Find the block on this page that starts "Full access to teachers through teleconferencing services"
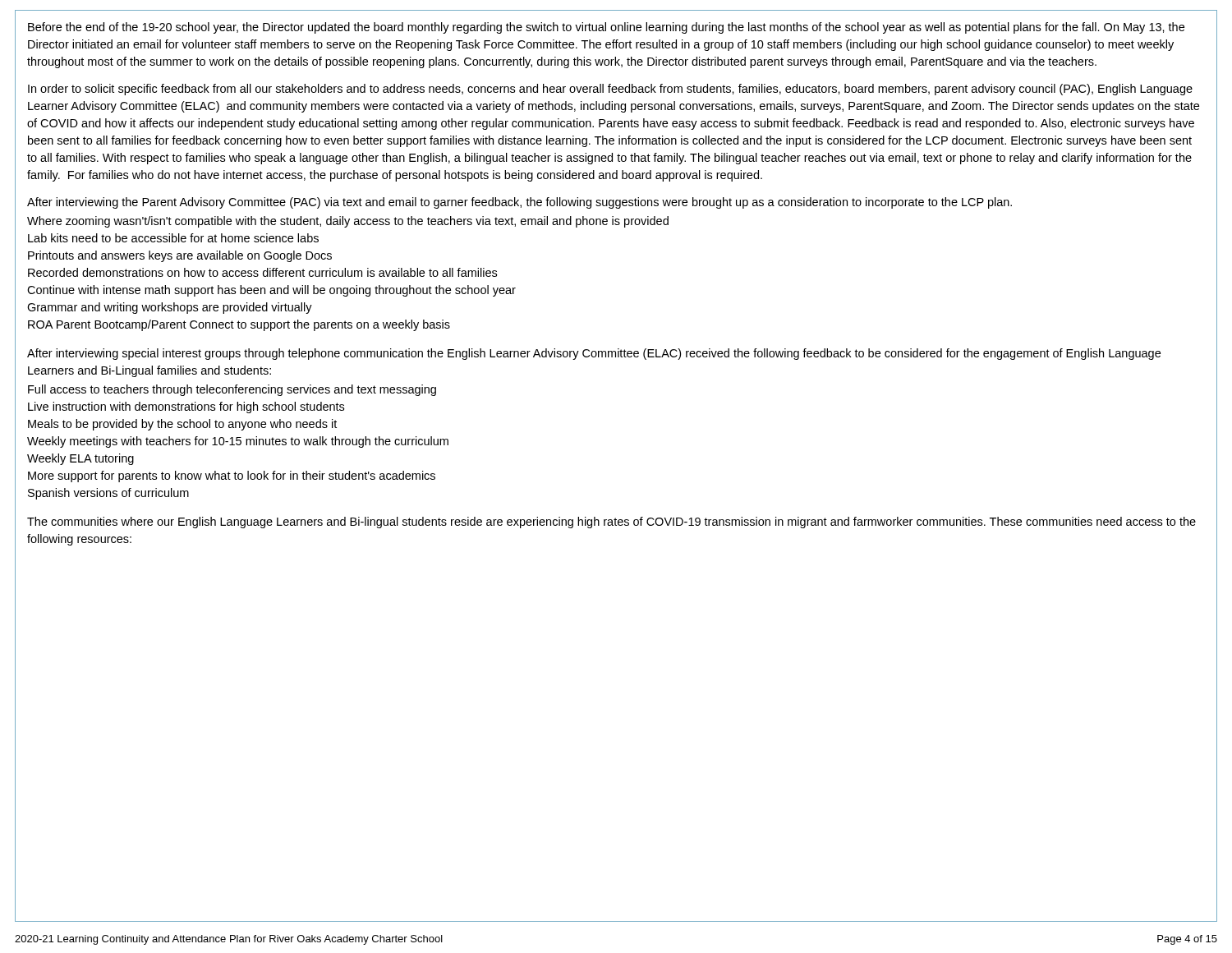Viewport: 1232px width, 953px height. (232, 390)
